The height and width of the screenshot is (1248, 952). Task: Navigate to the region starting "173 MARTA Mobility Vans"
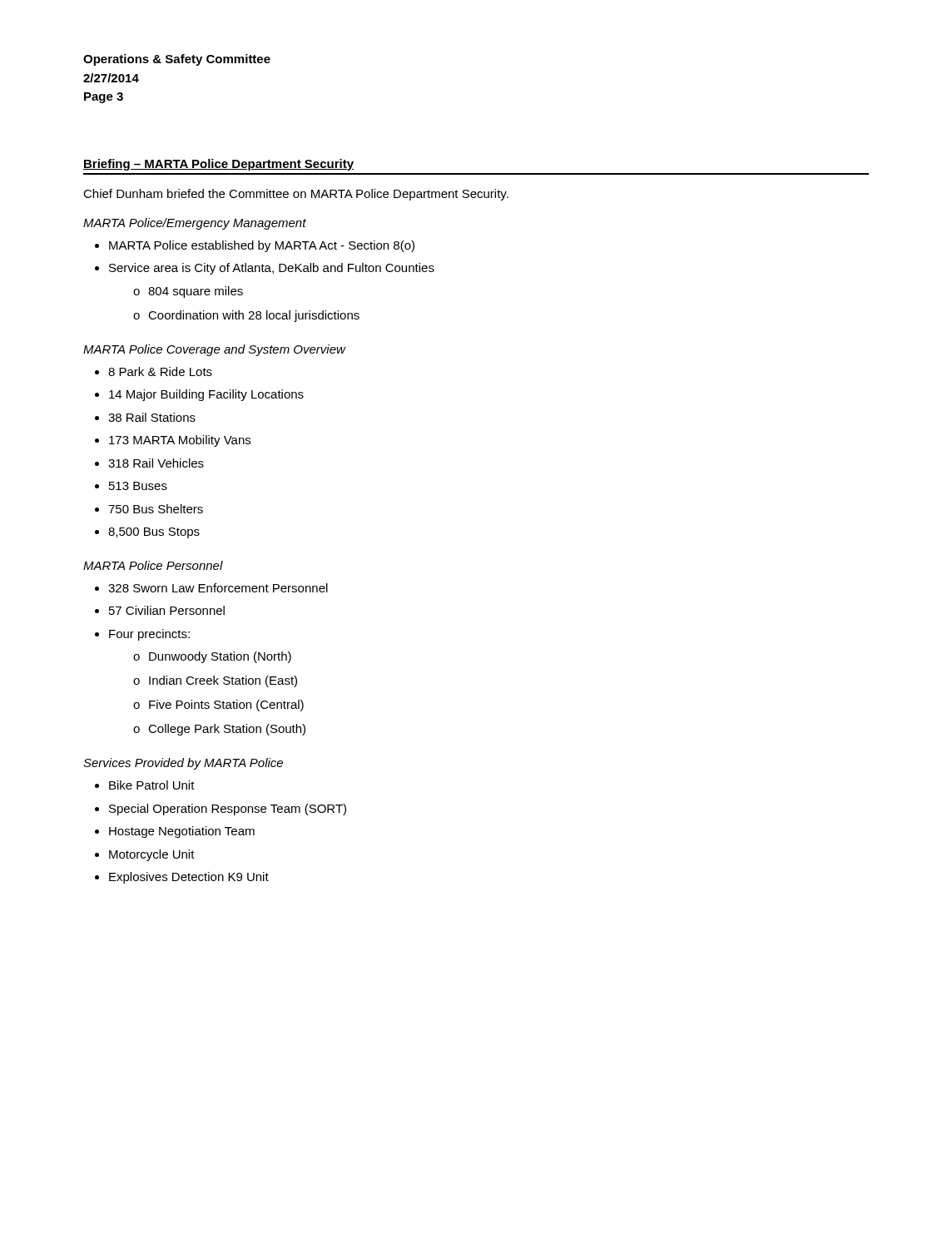(x=180, y=440)
